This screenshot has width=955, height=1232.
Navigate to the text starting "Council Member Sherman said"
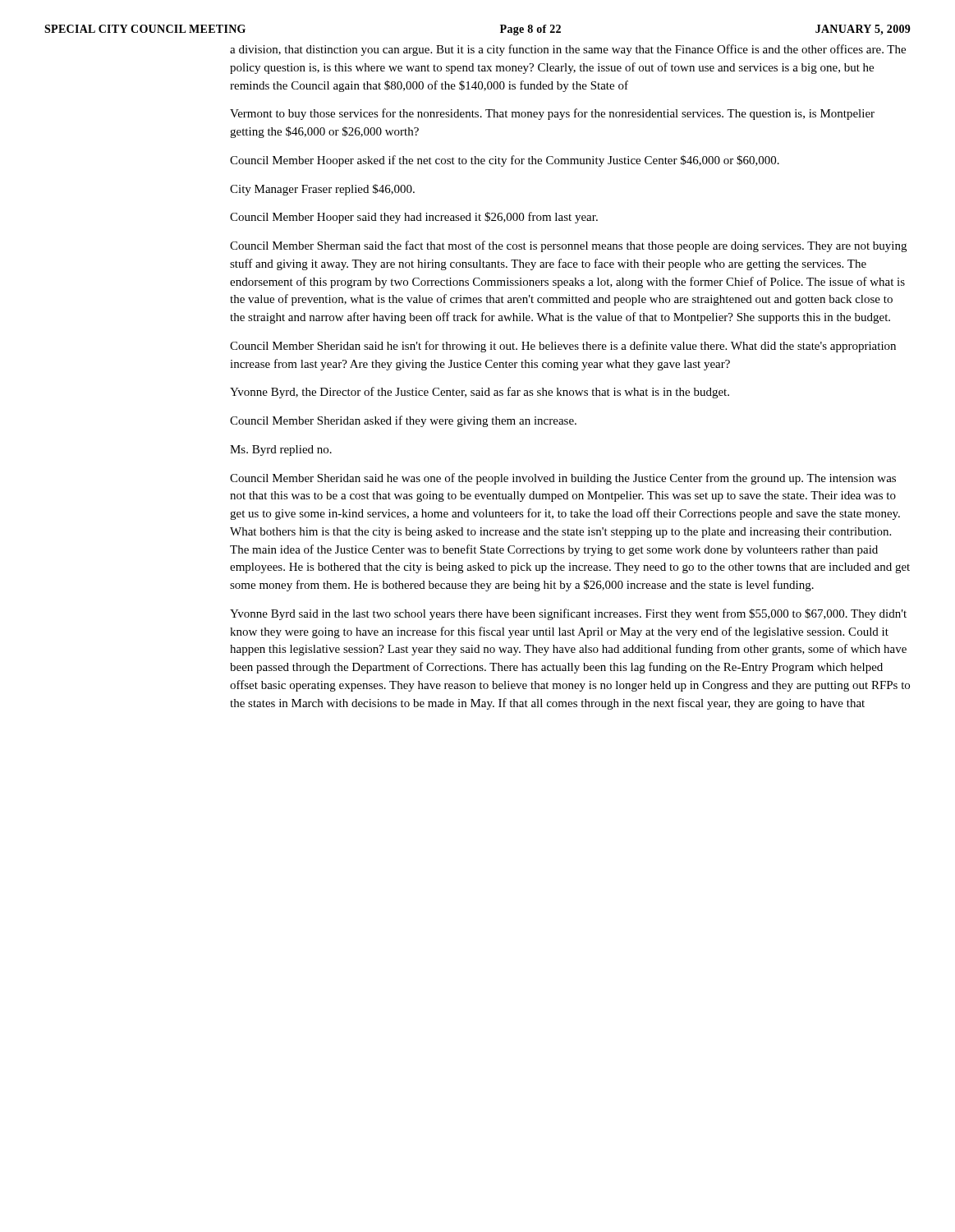coord(568,281)
